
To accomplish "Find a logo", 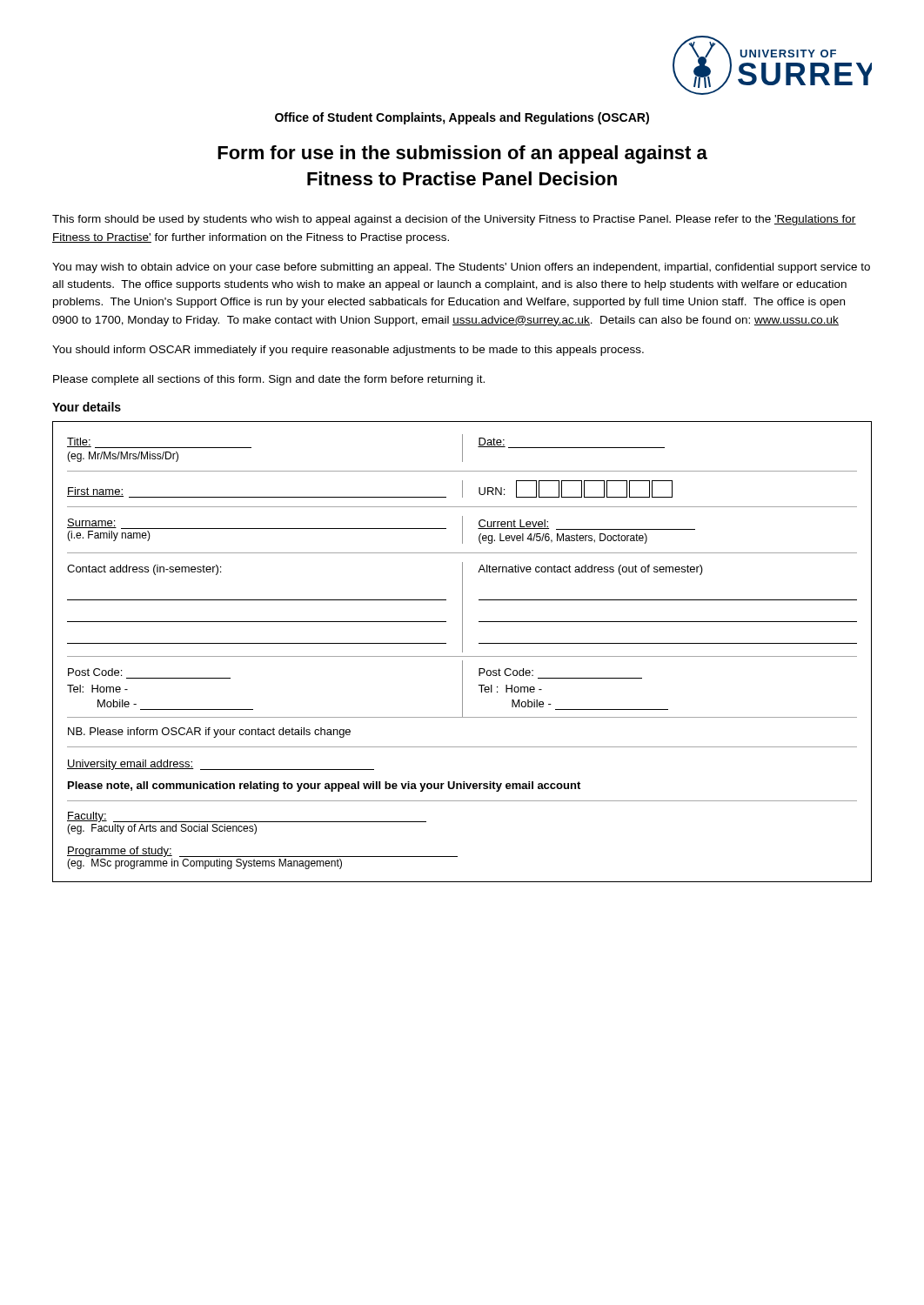I will [772, 68].
